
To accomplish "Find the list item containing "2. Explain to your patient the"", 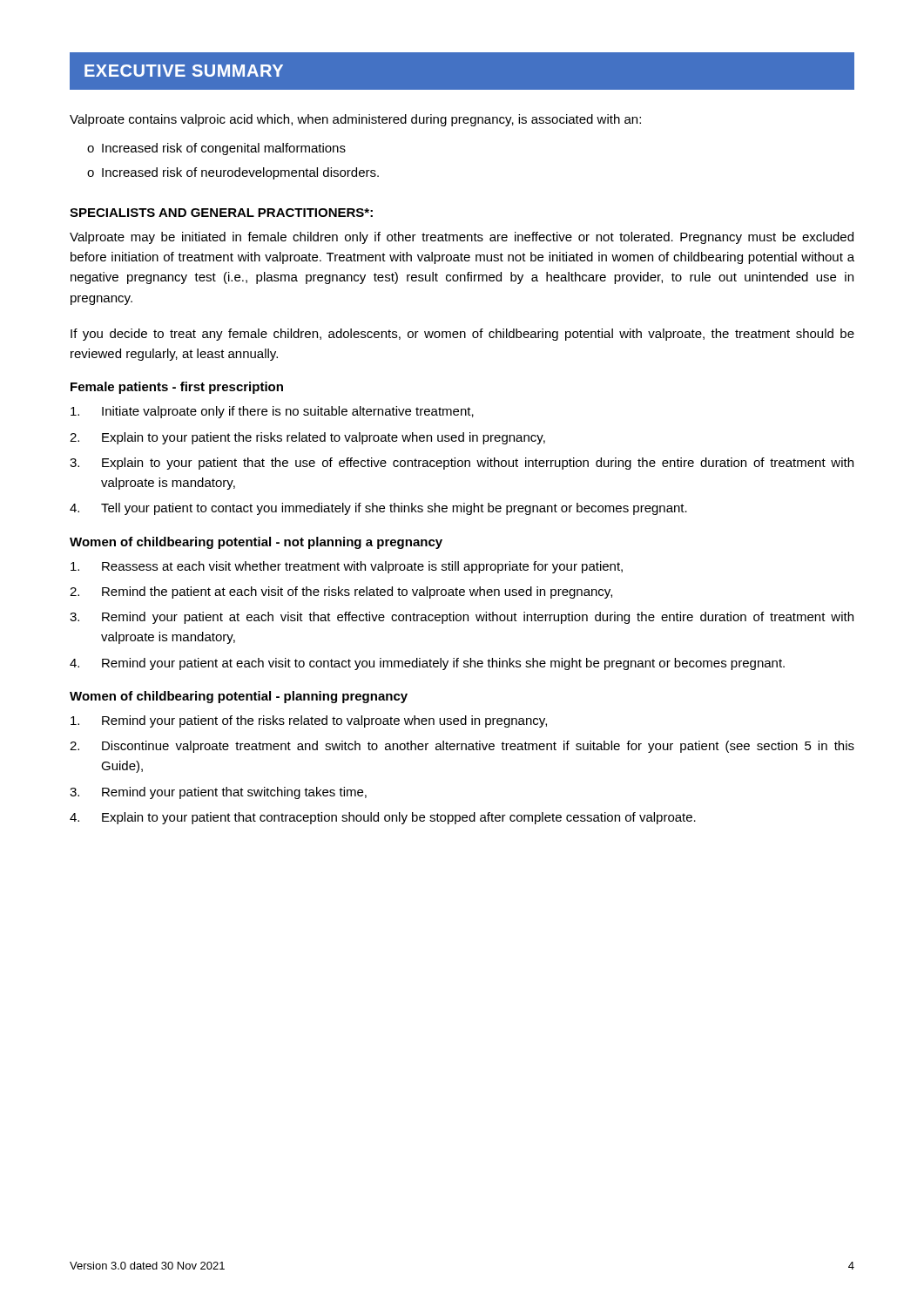I will (x=462, y=437).
